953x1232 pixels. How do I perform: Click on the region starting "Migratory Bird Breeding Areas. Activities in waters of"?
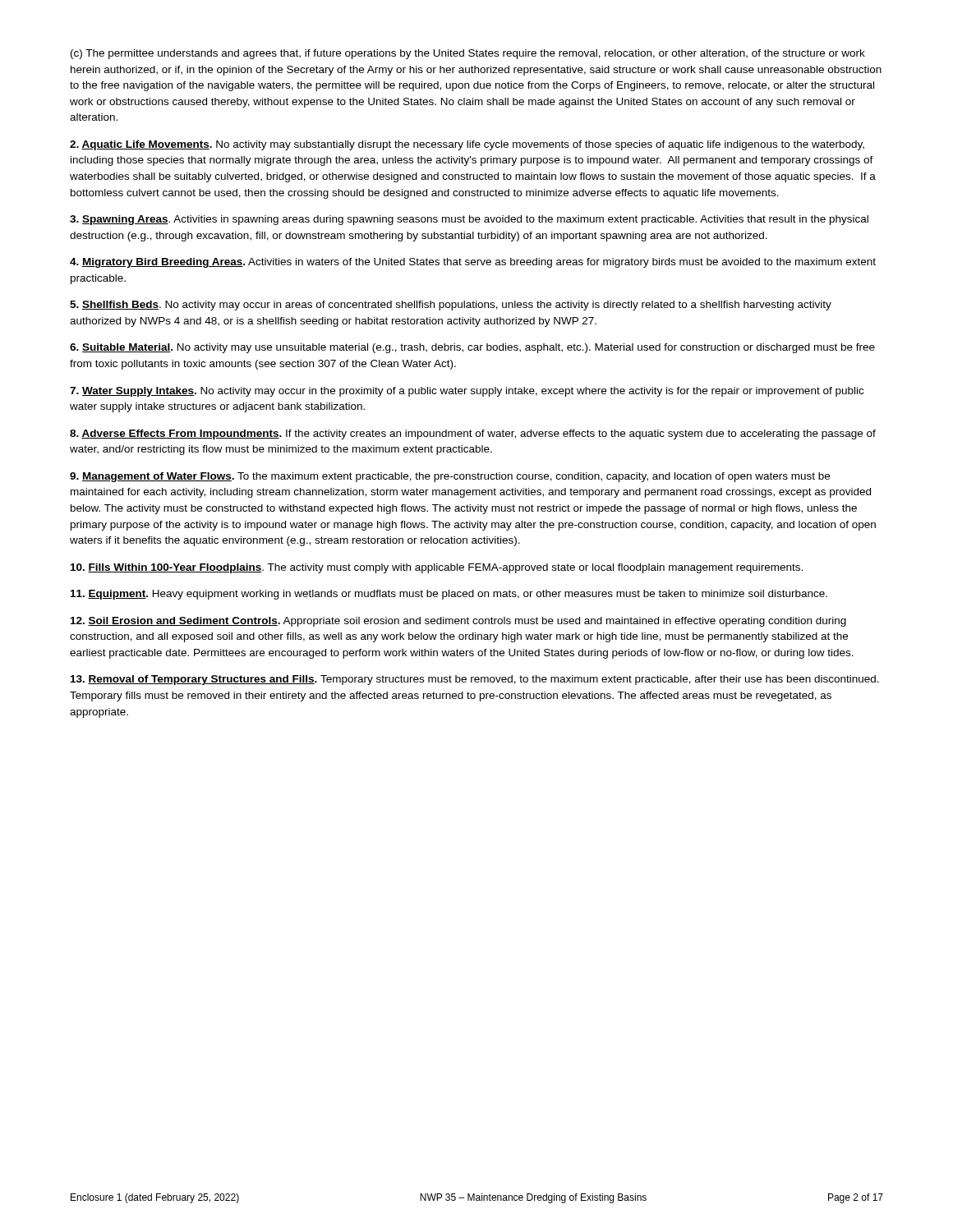point(473,270)
